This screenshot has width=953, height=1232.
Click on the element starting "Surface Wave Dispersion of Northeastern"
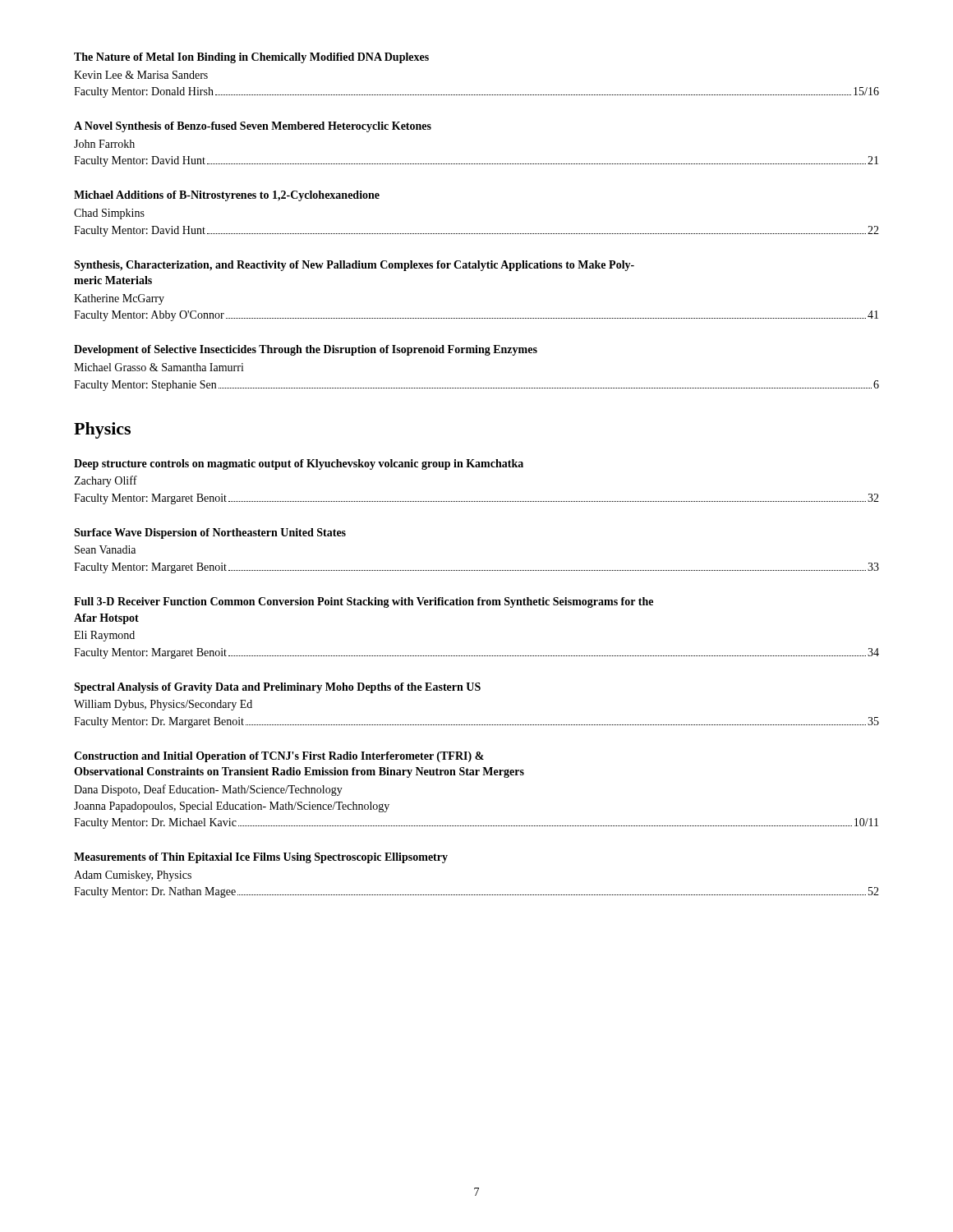pos(210,533)
